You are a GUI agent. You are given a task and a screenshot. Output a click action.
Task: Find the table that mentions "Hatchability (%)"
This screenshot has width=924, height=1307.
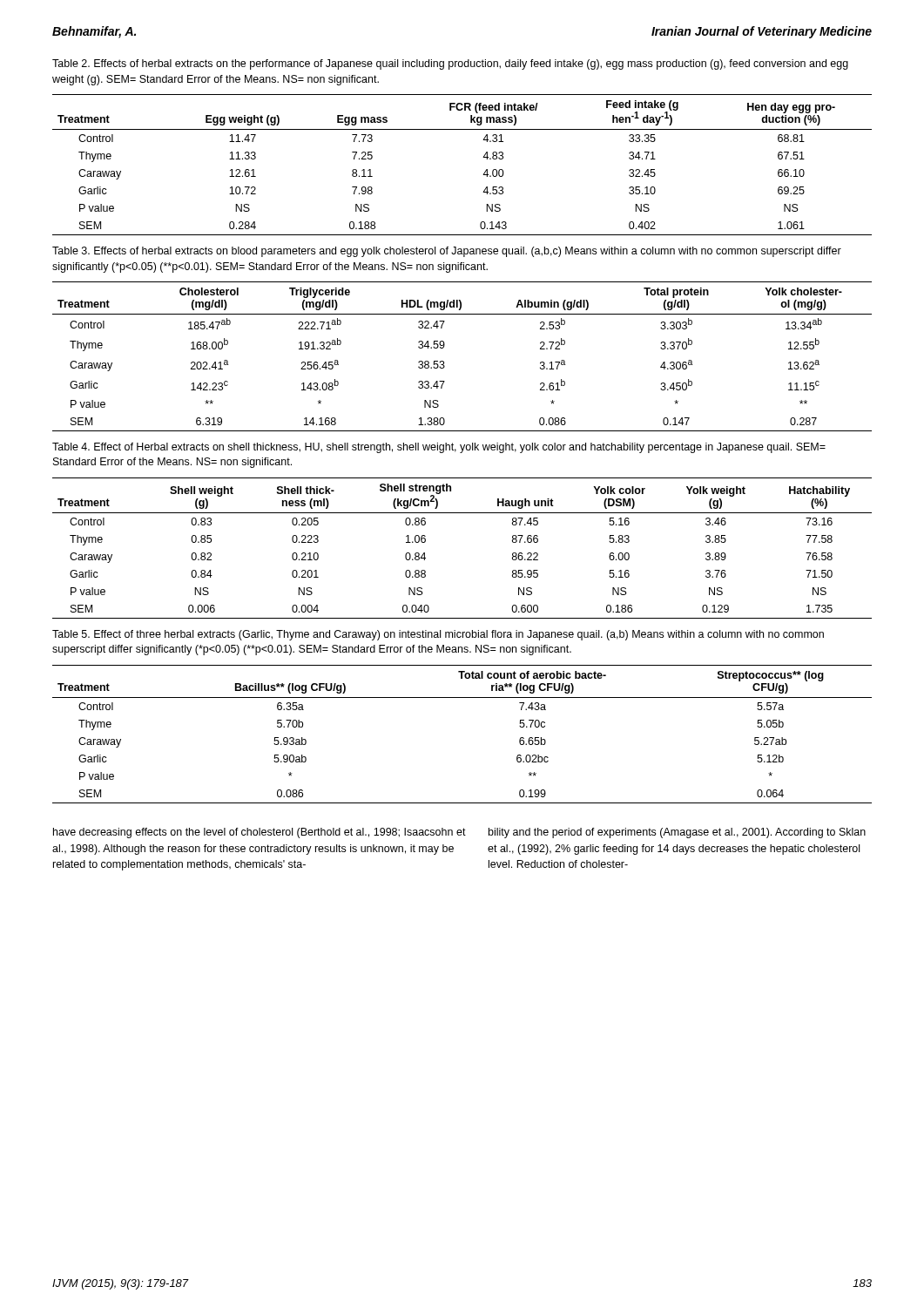tap(462, 548)
